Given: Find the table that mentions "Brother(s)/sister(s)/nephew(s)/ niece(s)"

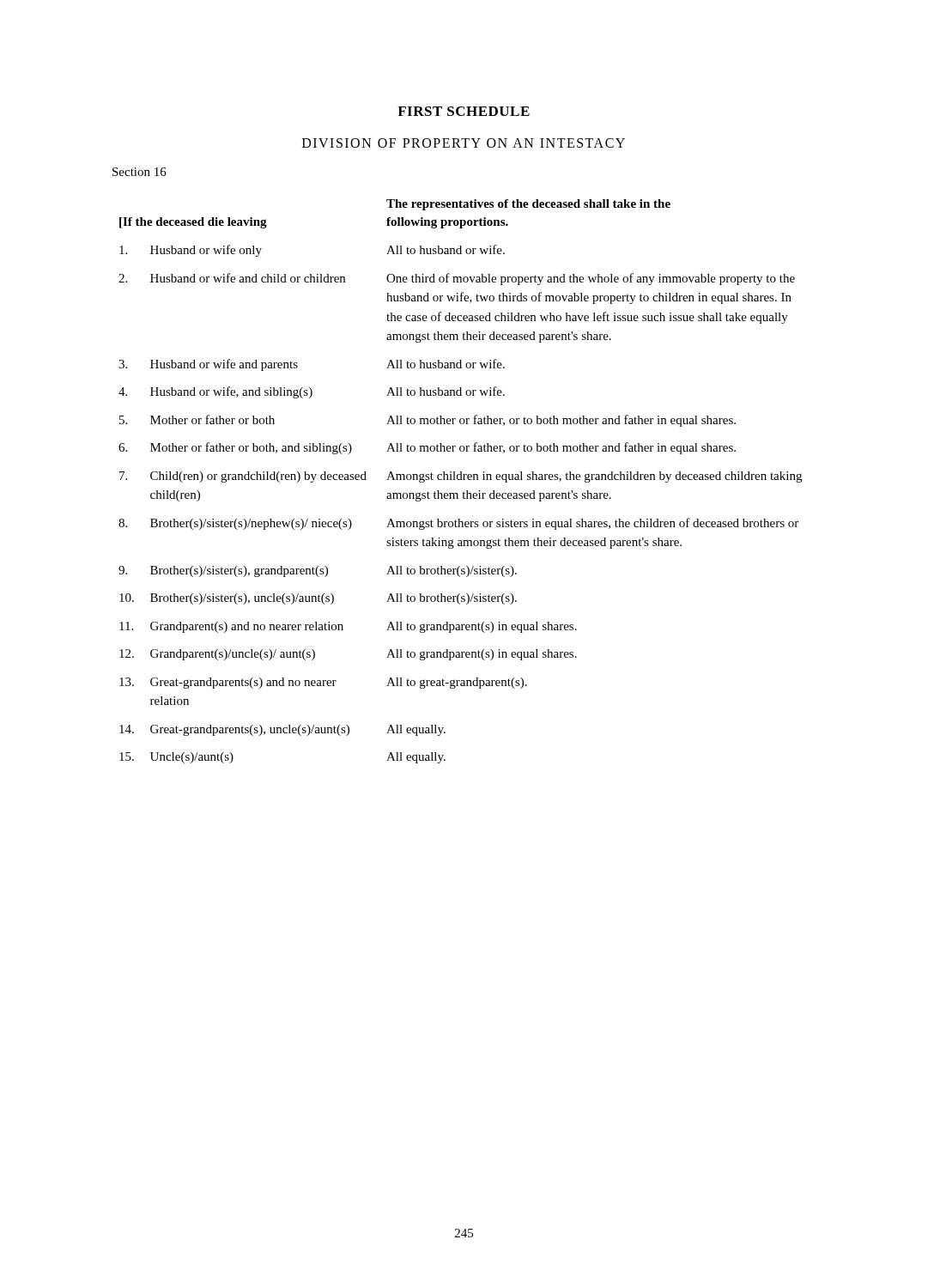Looking at the screenshot, I should coord(464,481).
